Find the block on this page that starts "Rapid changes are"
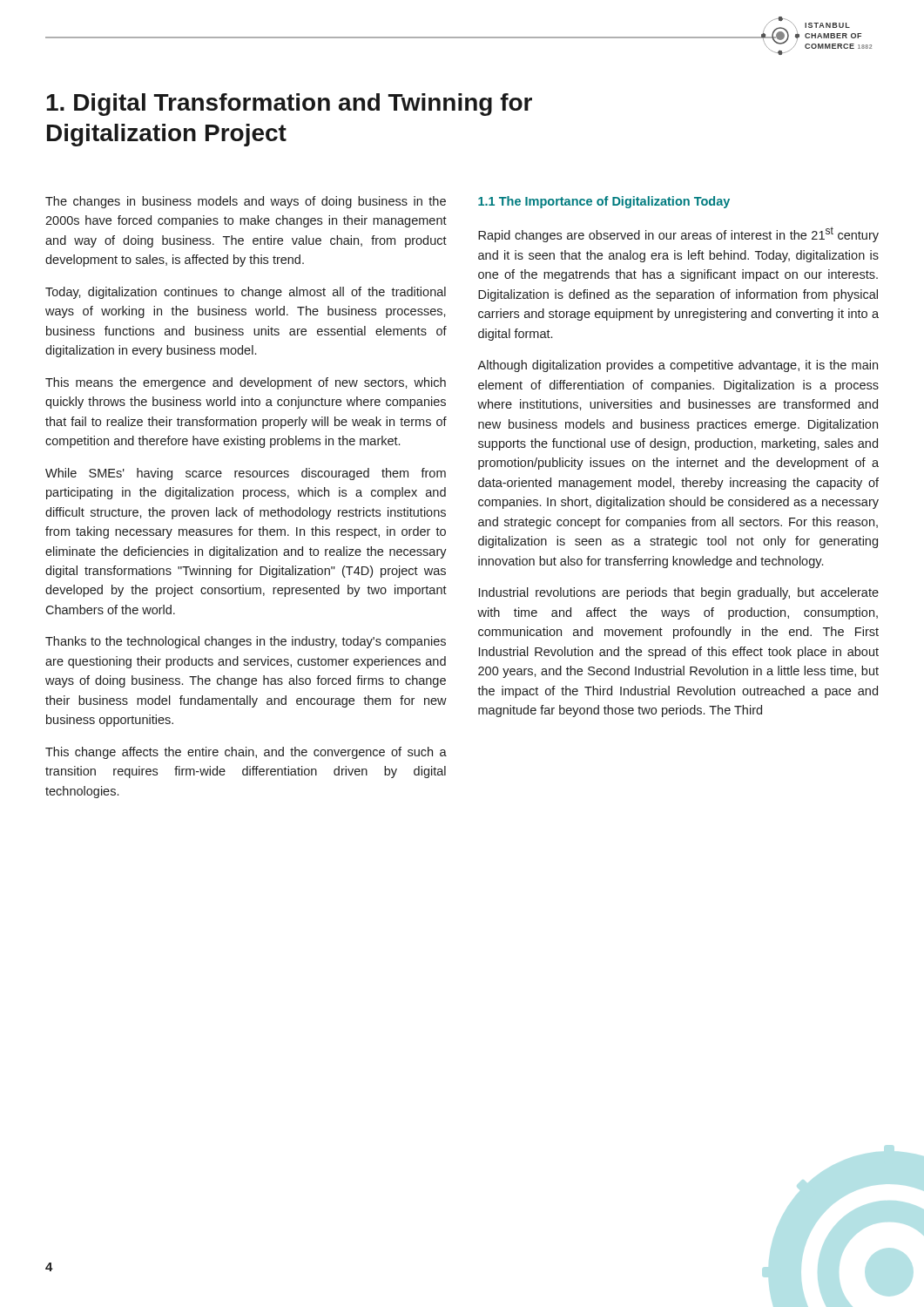 pyautogui.click(x=678, y=283)
